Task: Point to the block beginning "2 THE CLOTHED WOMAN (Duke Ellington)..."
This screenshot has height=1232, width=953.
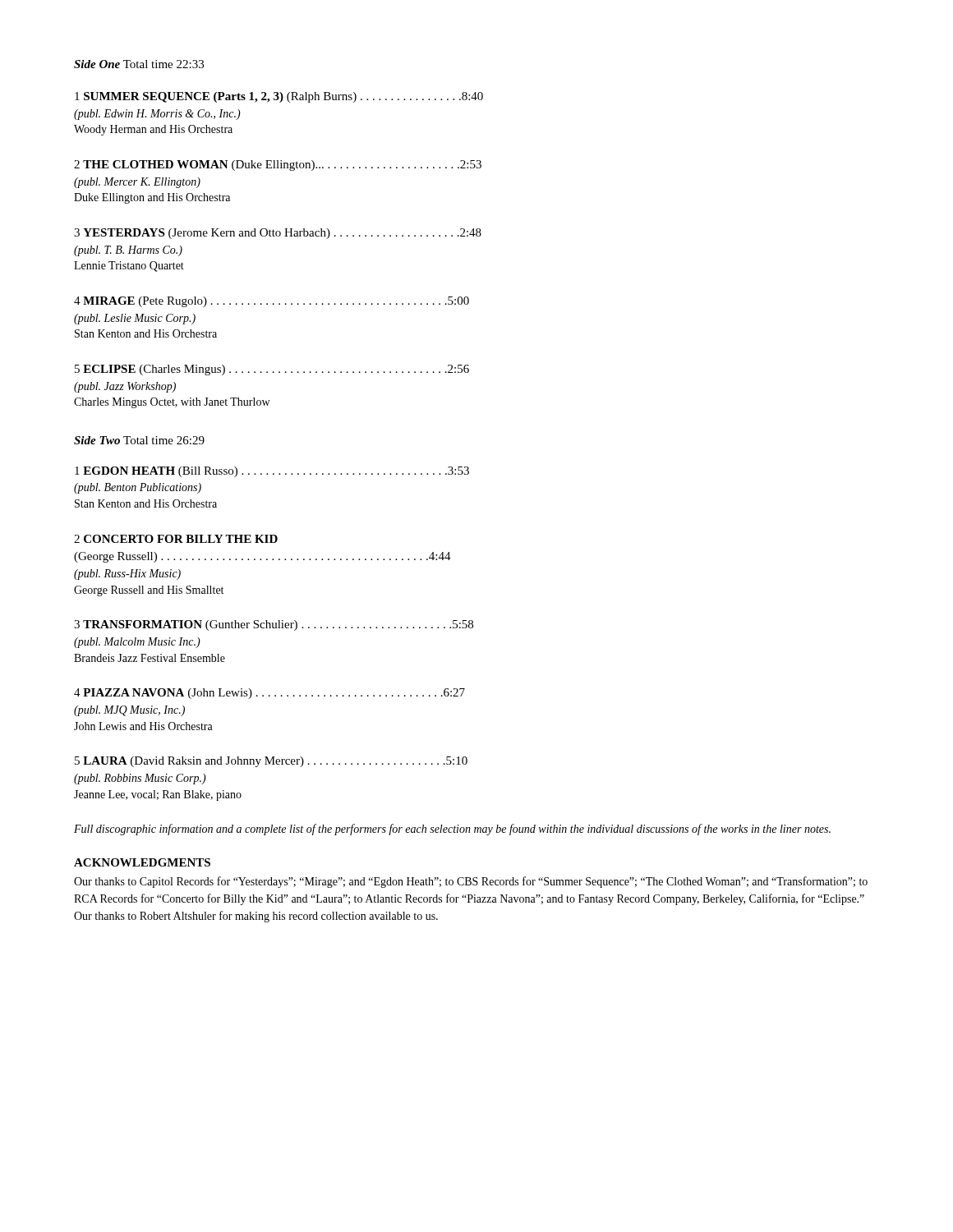Action: pos(278,165)
